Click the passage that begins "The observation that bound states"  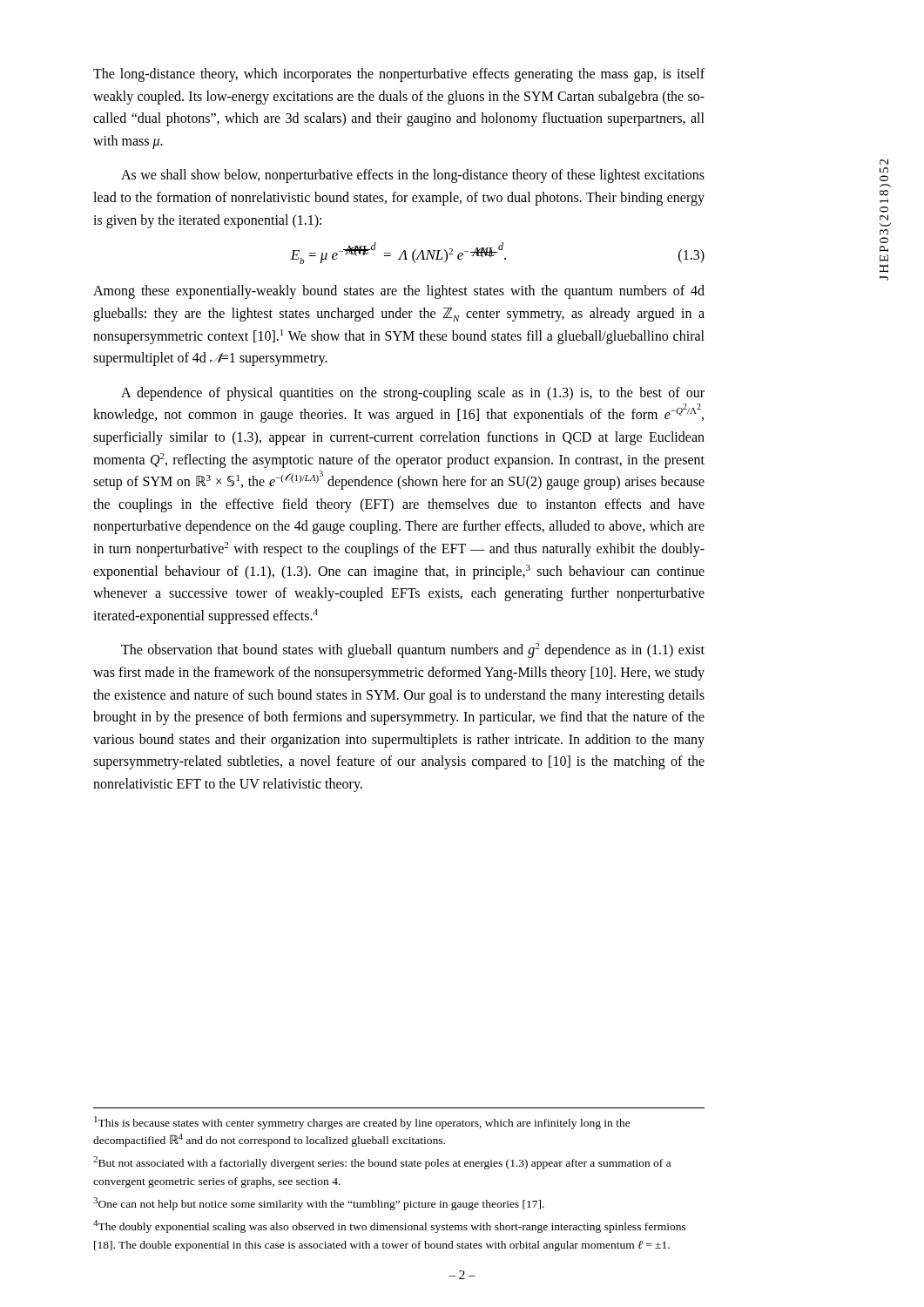[399, 717]
